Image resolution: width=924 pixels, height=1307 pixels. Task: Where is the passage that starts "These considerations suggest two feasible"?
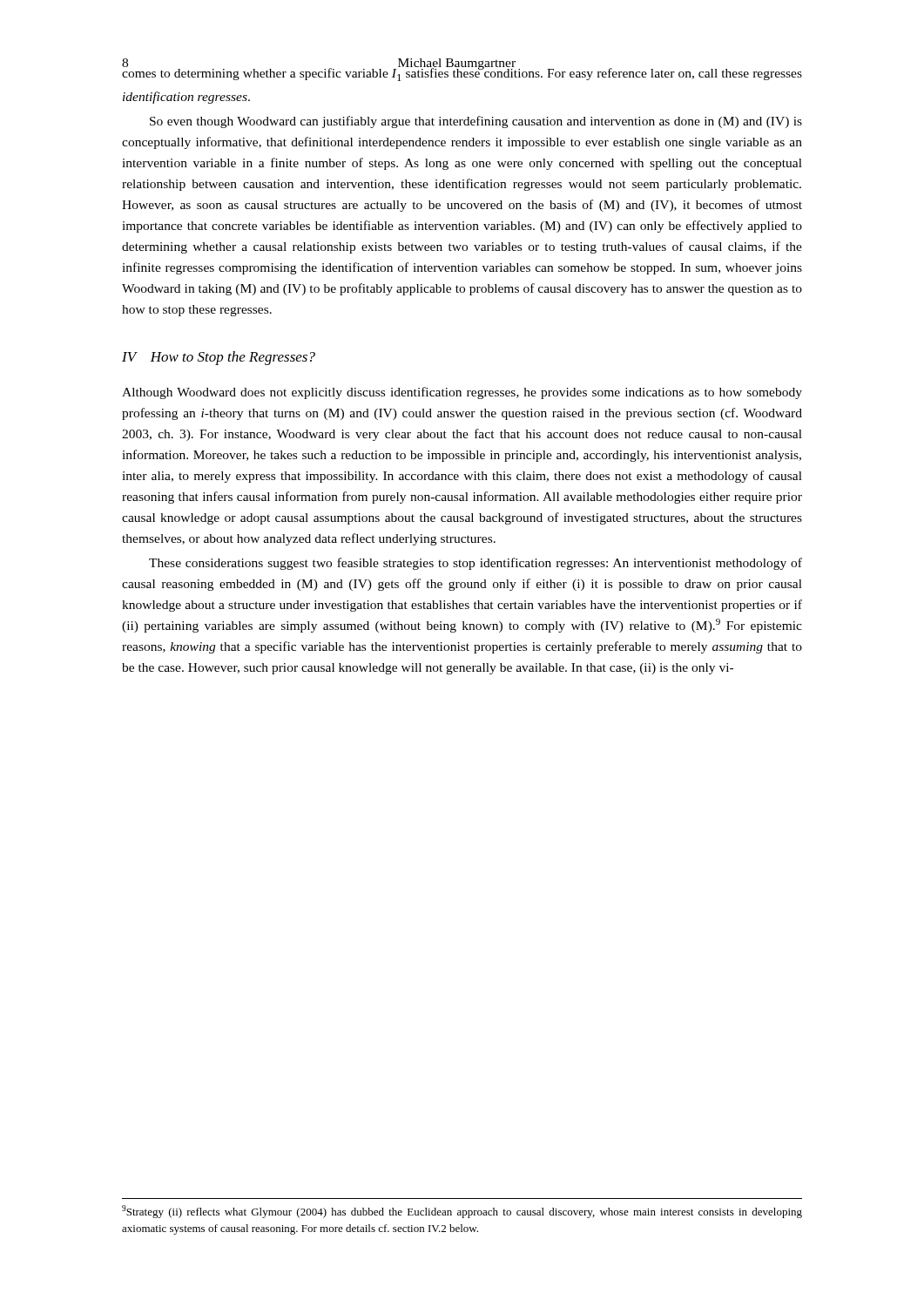point(462,615)
